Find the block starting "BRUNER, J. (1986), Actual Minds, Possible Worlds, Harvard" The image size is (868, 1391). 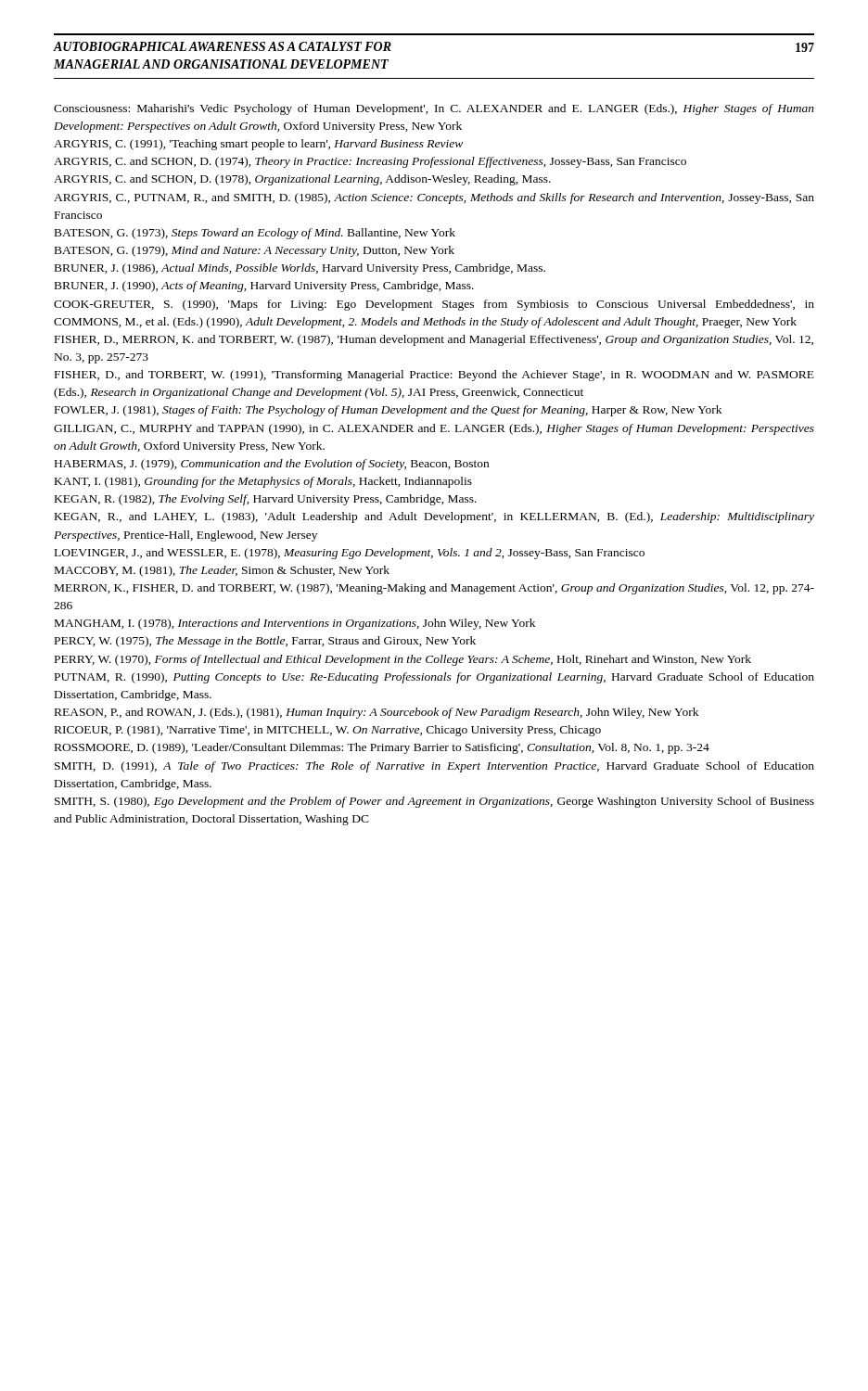tap(300, 268)
